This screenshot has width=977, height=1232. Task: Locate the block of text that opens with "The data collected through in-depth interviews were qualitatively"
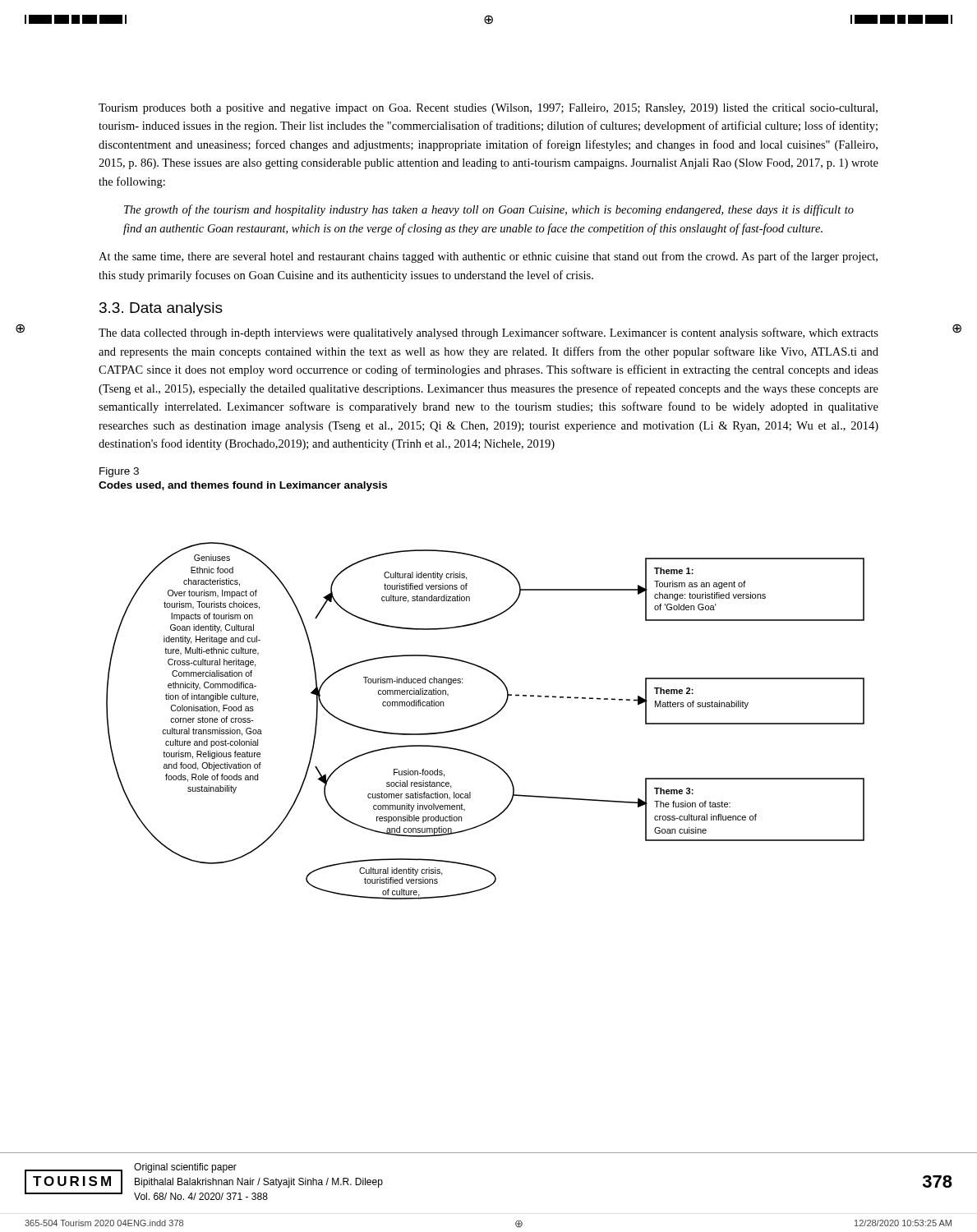[488, 388]
